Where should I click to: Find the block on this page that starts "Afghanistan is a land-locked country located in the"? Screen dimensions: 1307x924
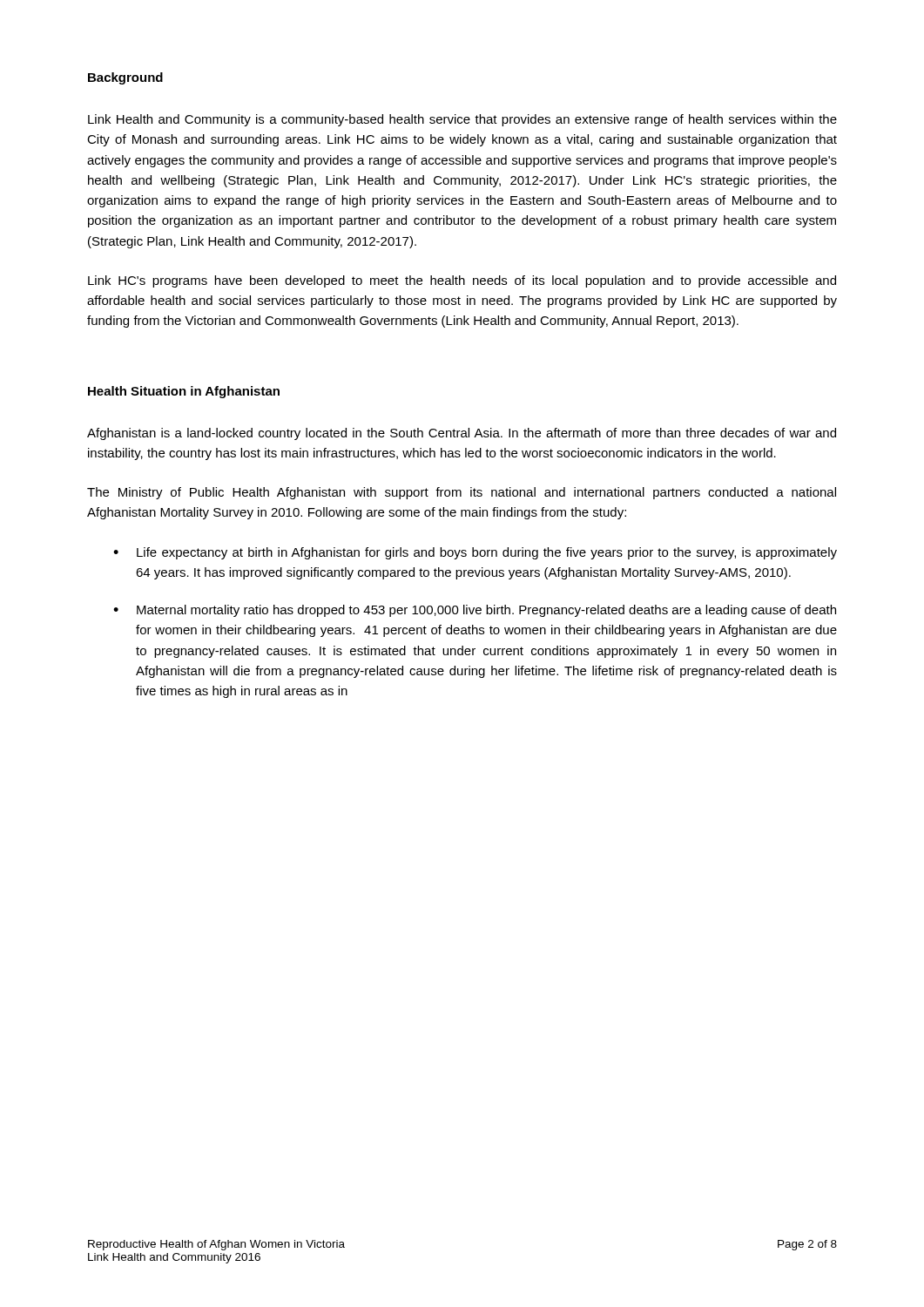(462, 442)
